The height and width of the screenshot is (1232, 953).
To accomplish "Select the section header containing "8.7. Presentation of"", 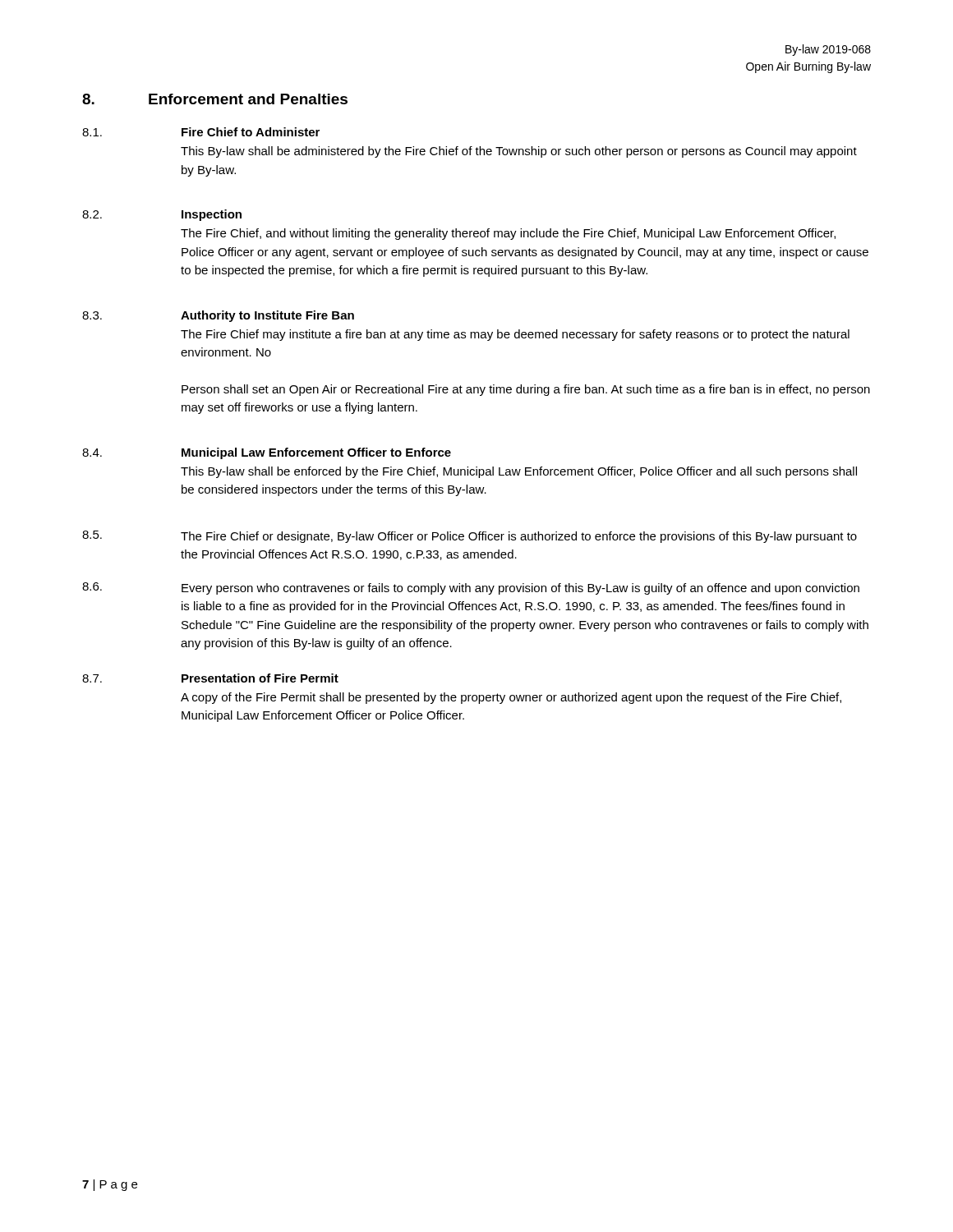I will coord(210,678).
